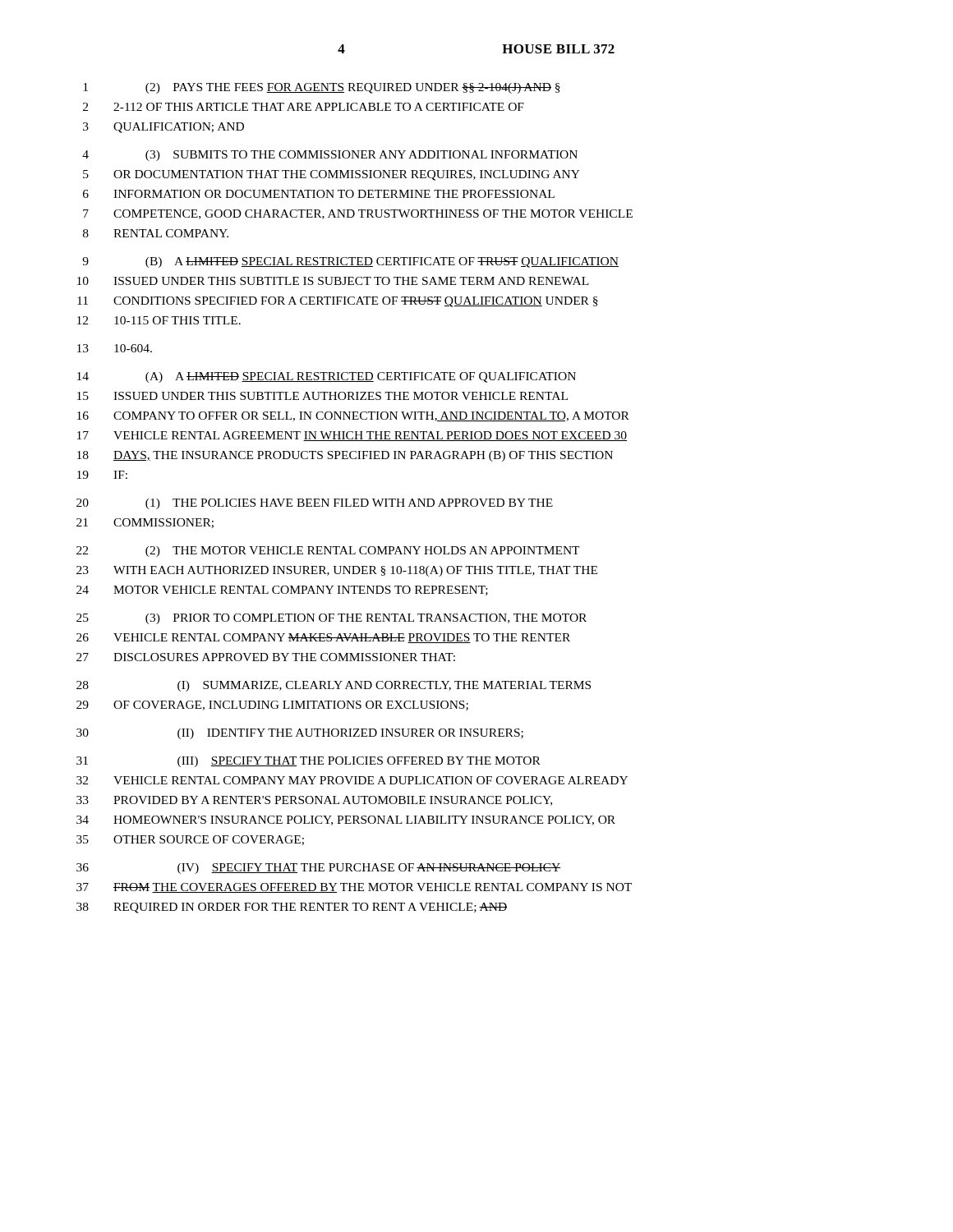Find the block on this page that starts "4 (3) SUBMITS TO THE COMMISSIONER ANY"
Viewport: 953px width, 1232px height.
point(476,194)
